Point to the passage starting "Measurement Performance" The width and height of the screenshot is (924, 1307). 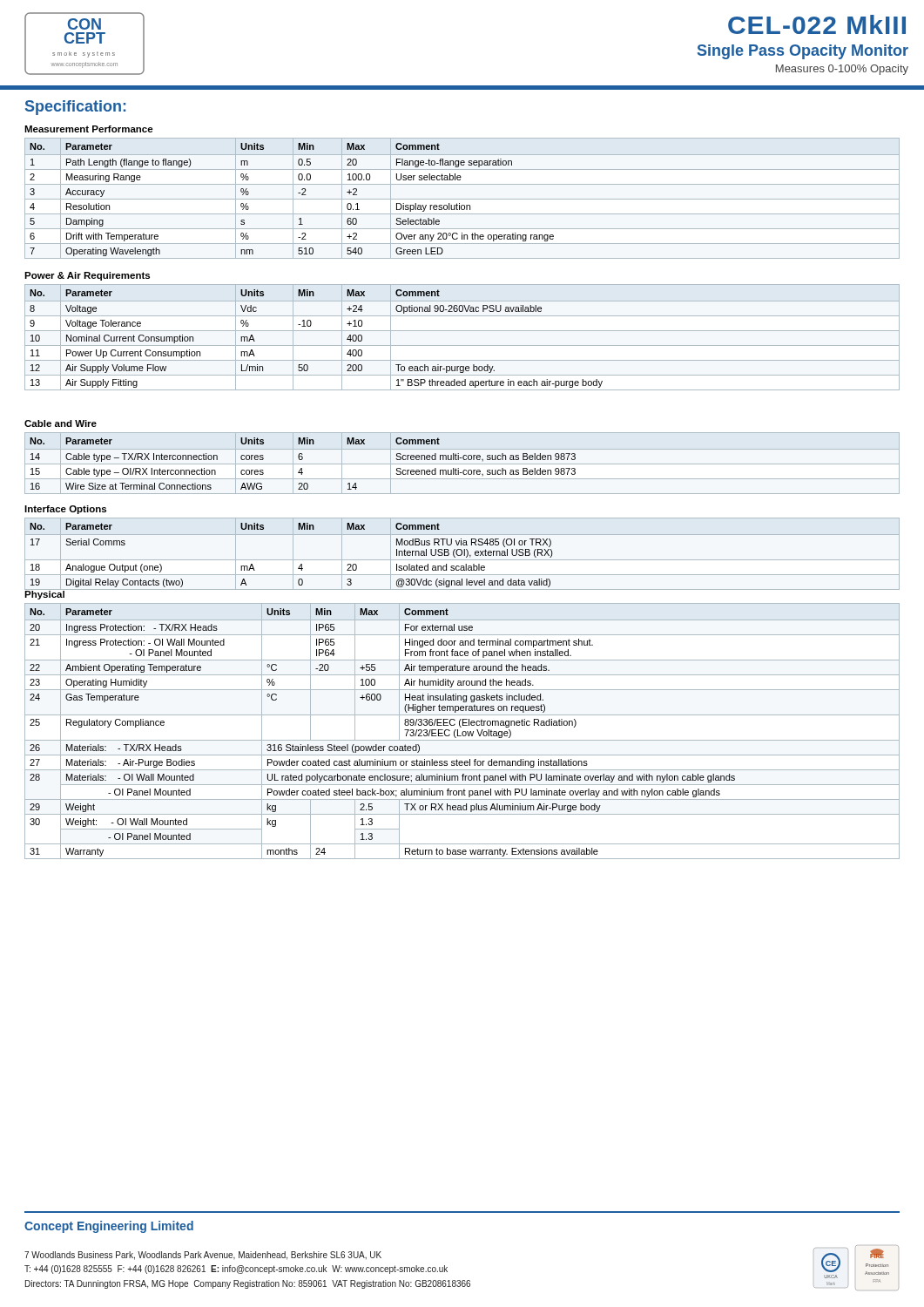pyautogui.click(x=462, y=129)
